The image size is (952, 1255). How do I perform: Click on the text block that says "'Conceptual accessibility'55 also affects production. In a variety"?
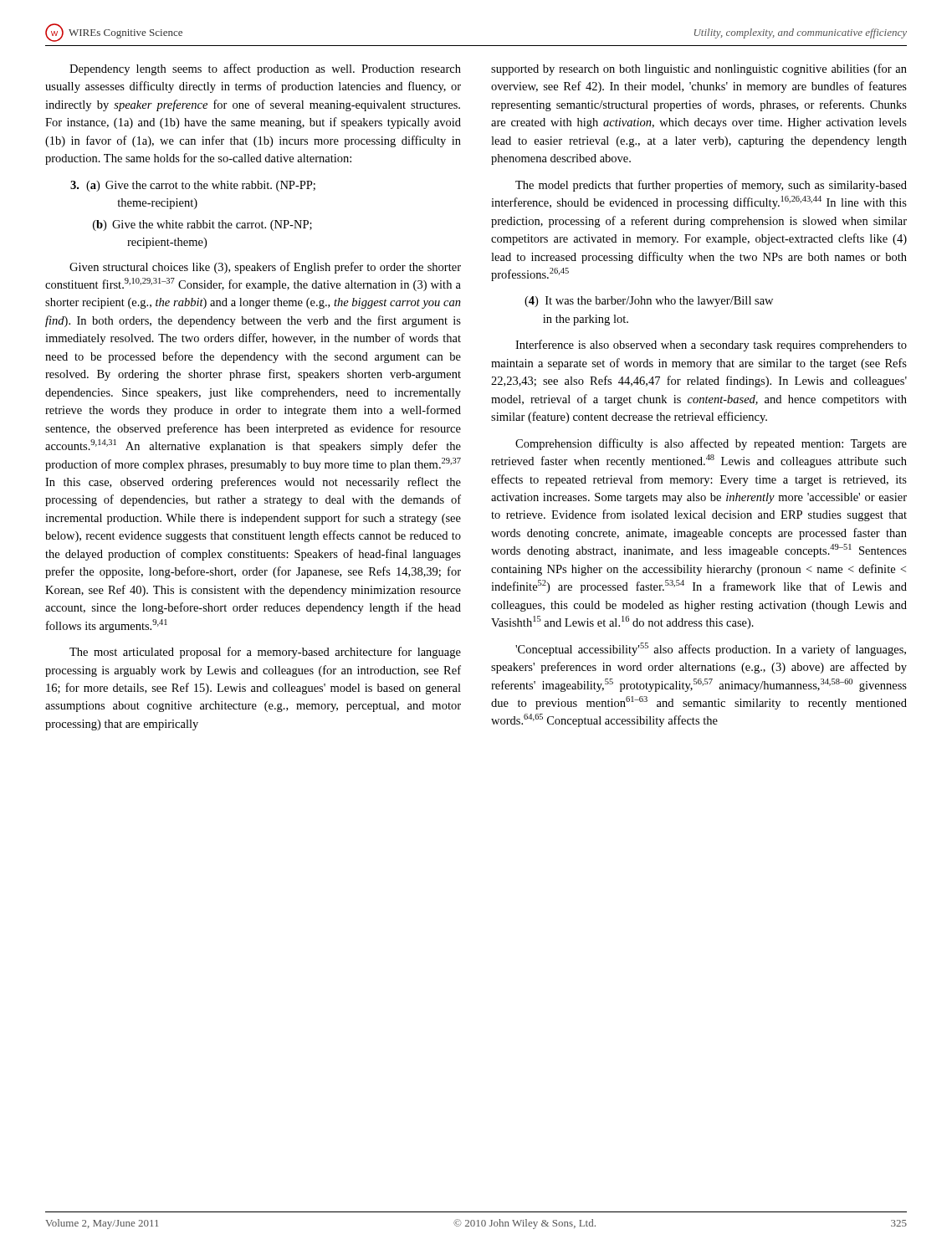click(x=699, y=685)
